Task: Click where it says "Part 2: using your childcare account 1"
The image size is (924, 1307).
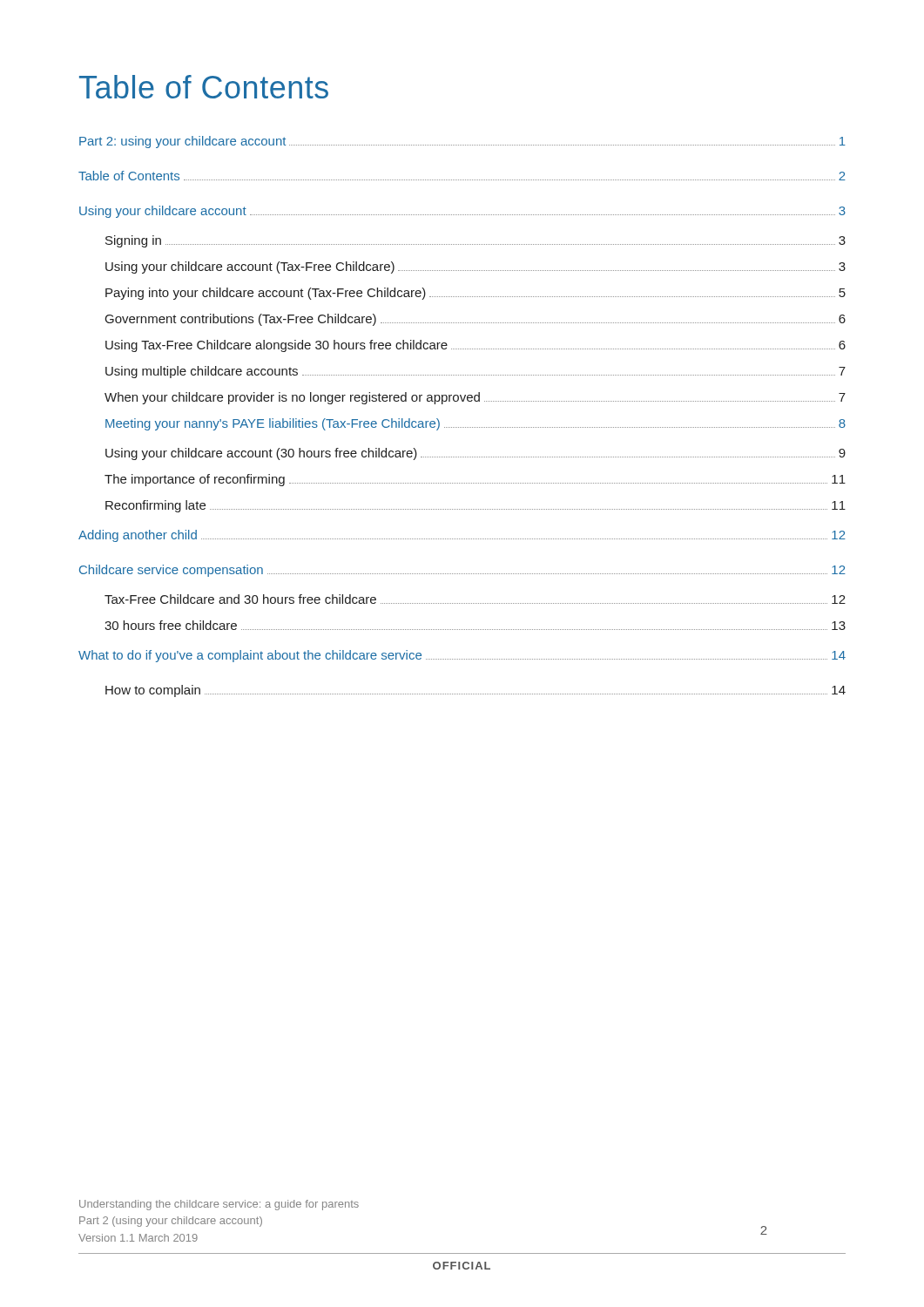Action: [x=462, y=141]
